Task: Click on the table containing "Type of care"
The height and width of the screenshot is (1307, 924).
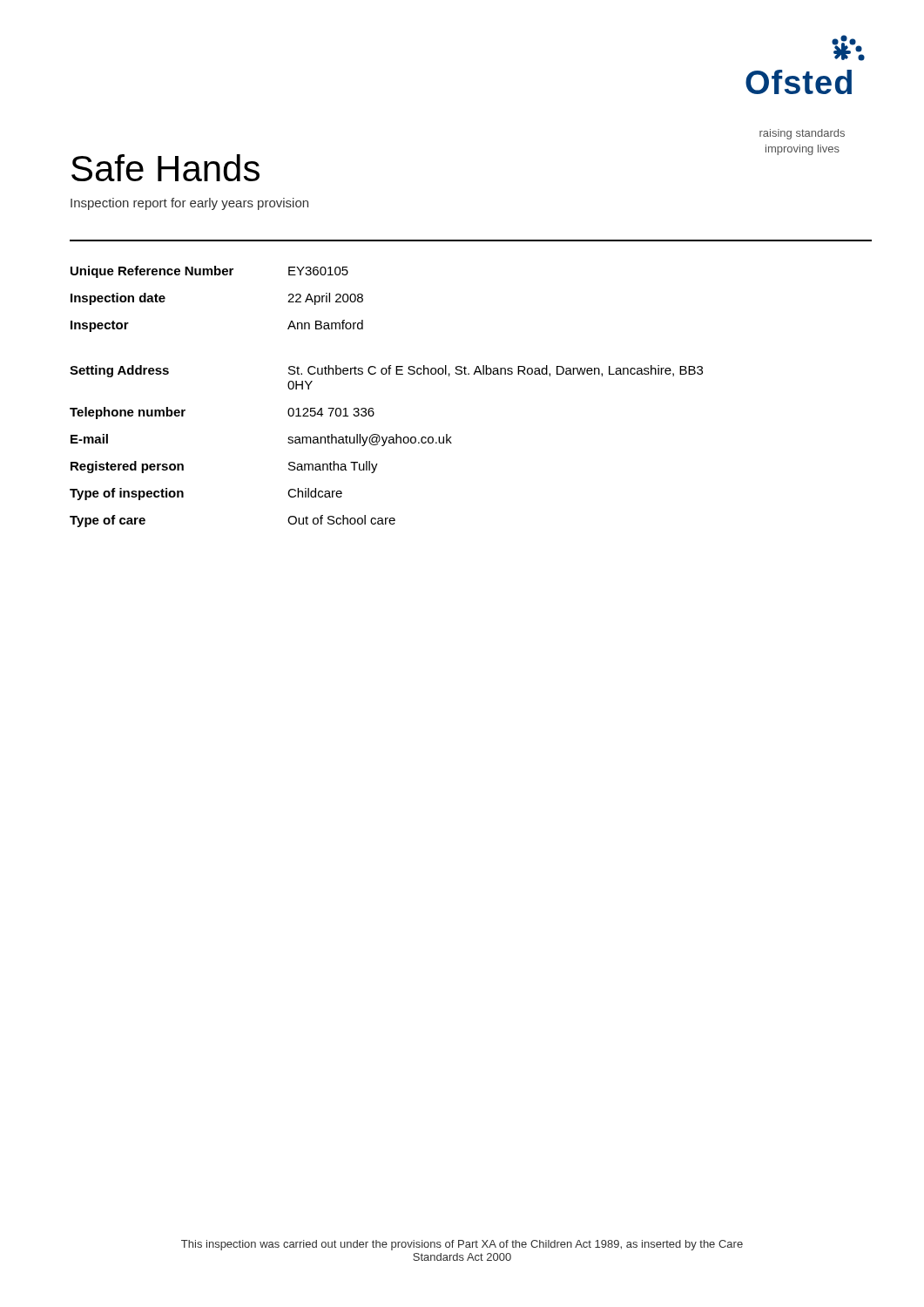Action: click(471, 395)
